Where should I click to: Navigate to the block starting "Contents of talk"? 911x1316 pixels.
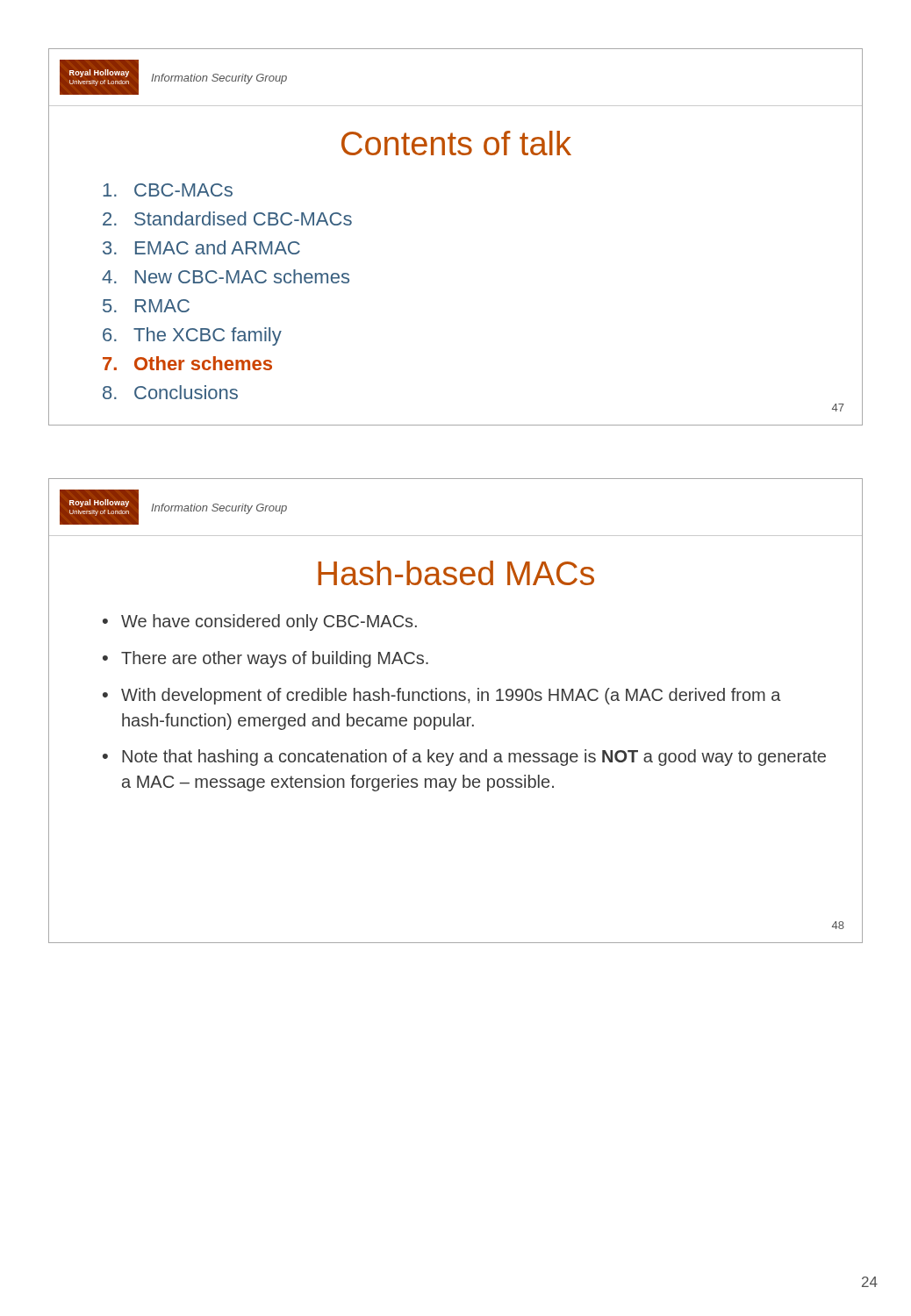(456, 144)
